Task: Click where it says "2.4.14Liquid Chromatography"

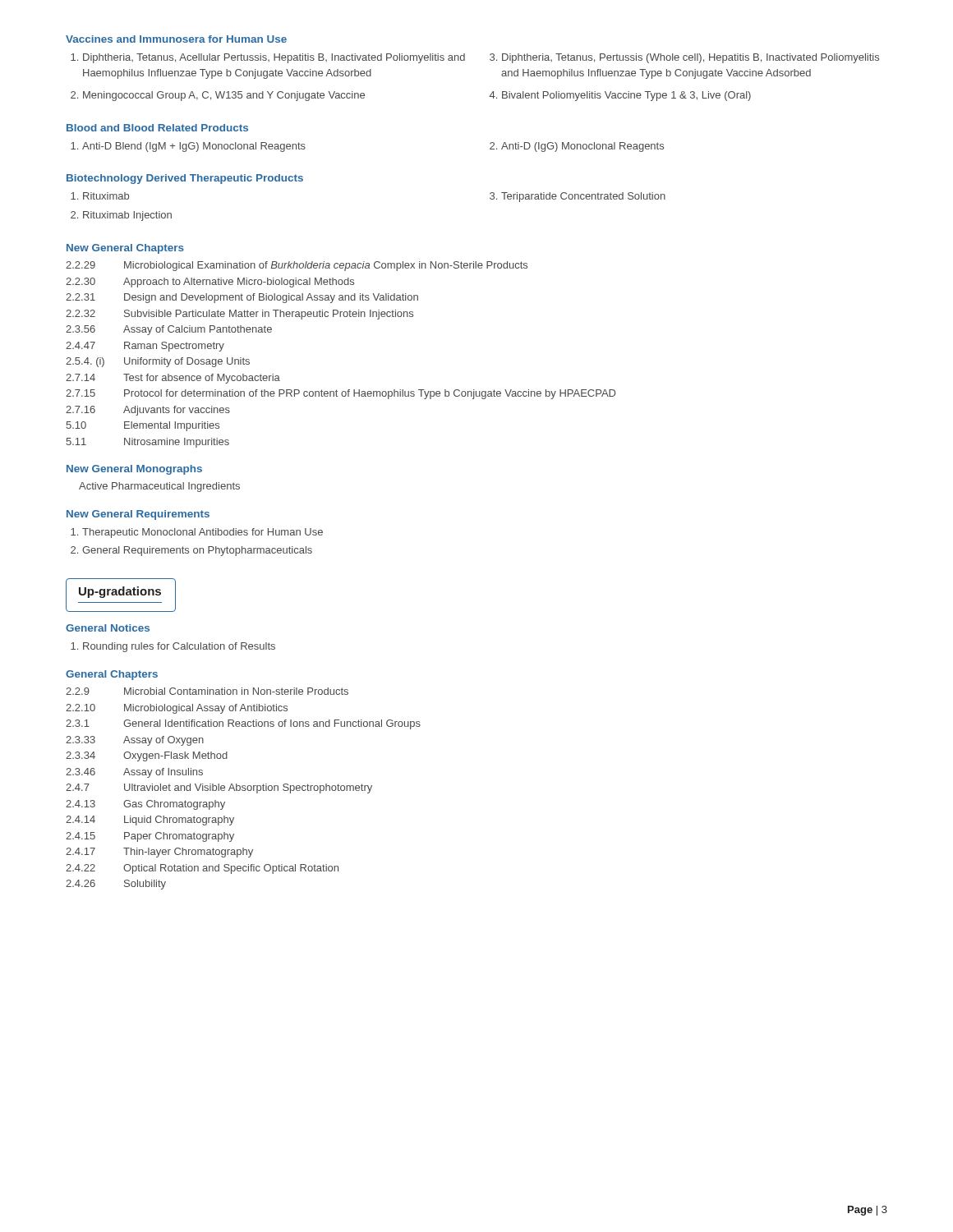Action: tap(150, 821)
